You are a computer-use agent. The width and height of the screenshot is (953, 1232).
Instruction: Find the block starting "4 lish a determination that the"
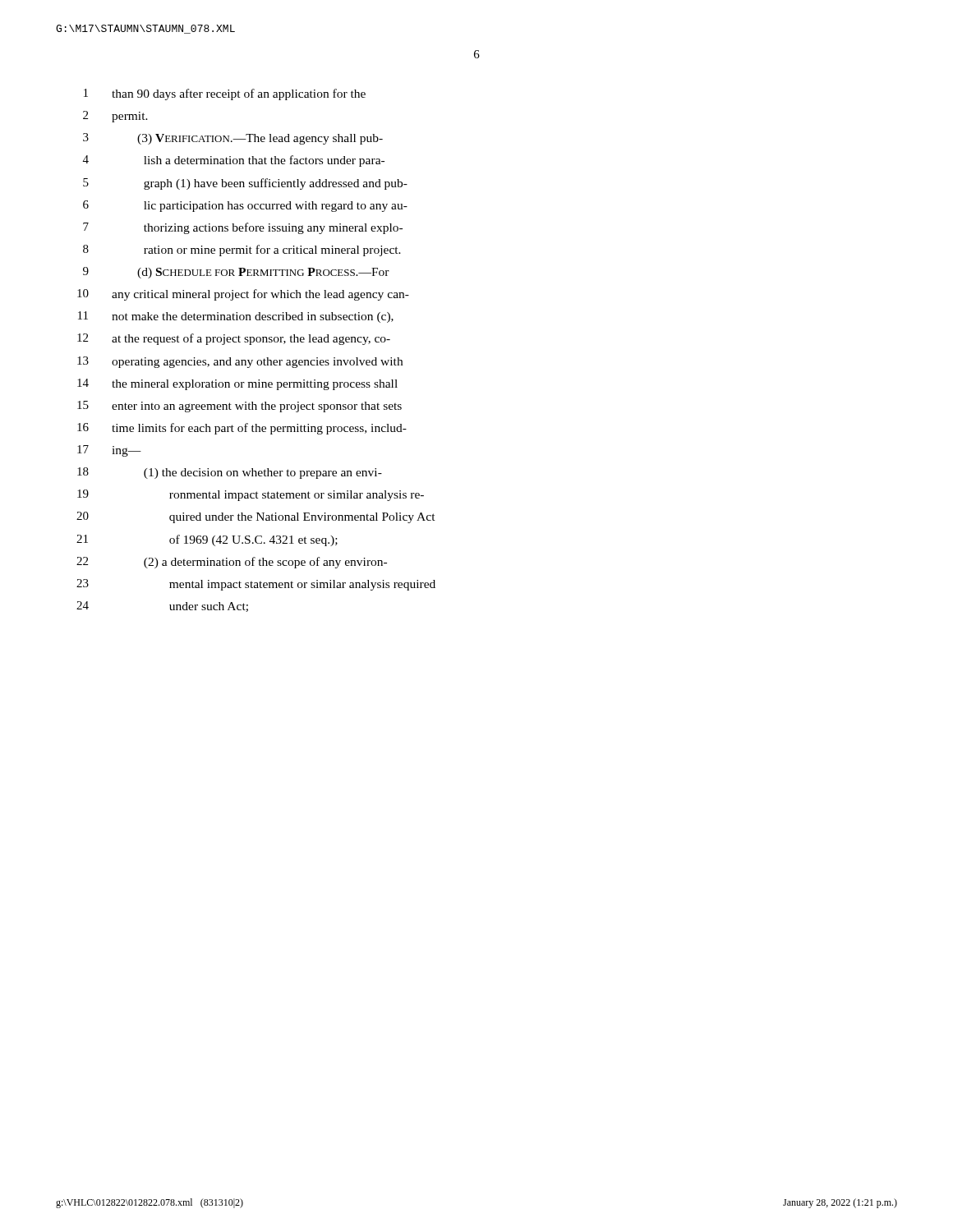coord(234,161)
